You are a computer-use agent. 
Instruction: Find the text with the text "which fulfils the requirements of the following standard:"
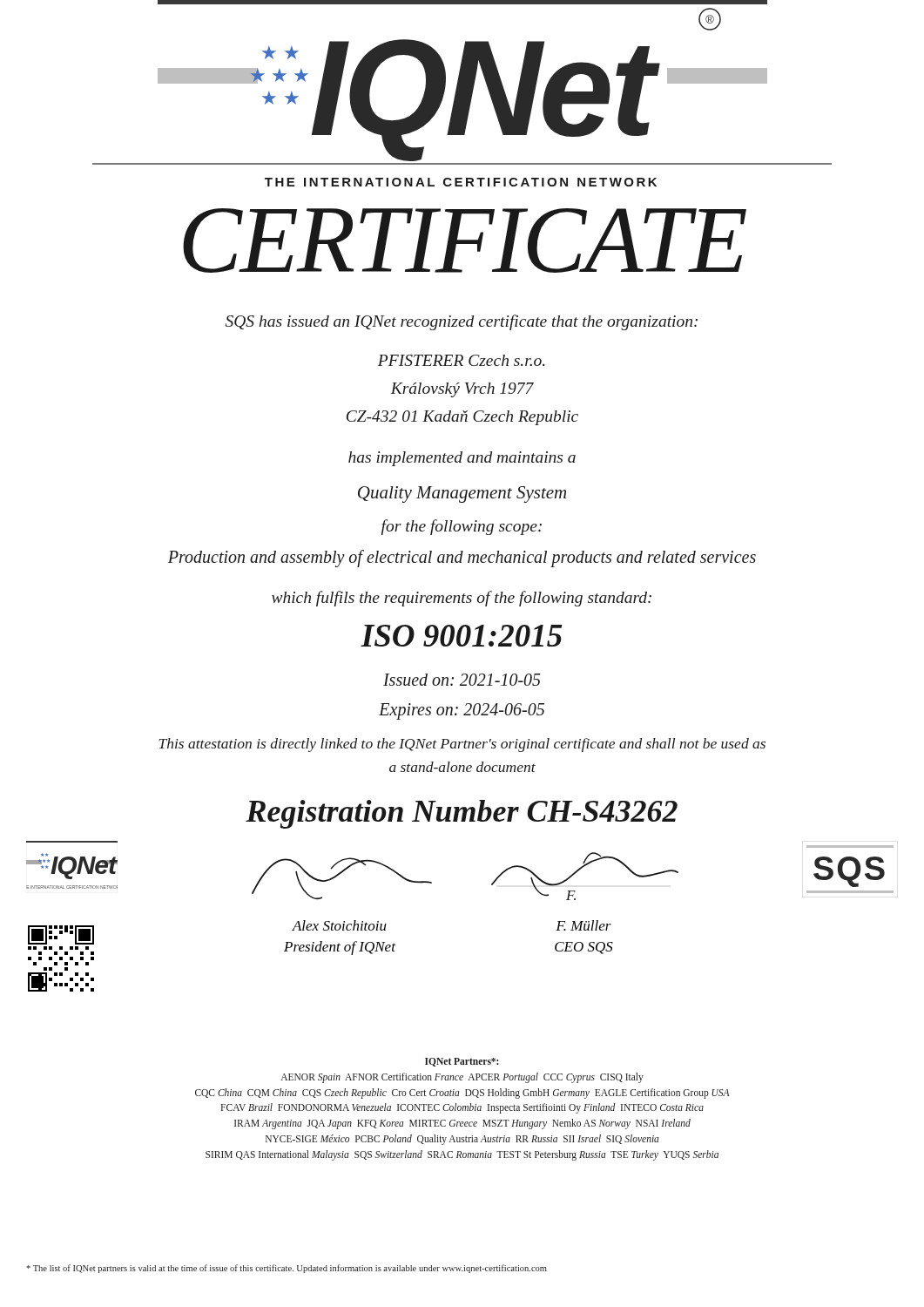(462, 597)
